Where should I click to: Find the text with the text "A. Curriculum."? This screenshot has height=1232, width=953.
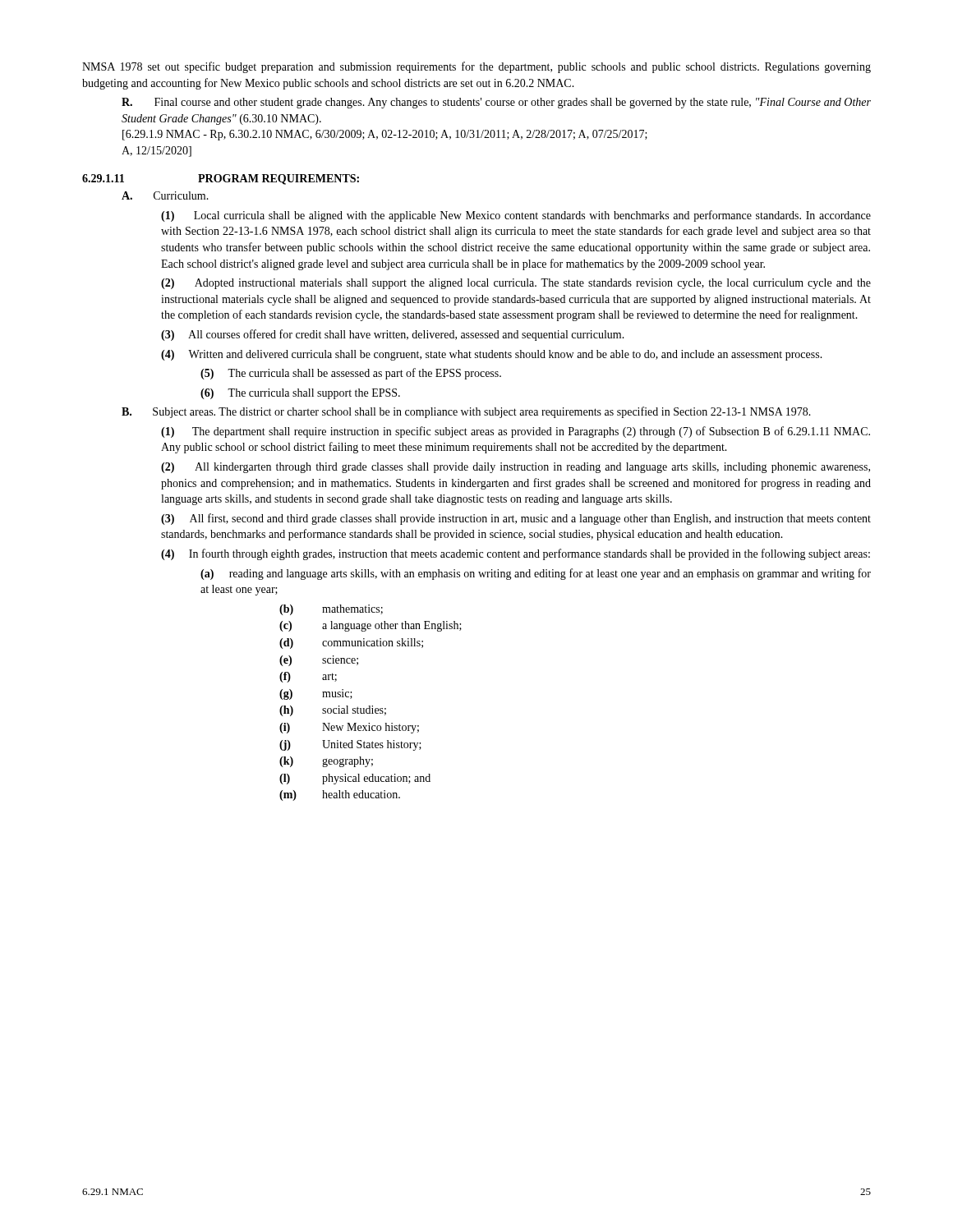(165, 195)
